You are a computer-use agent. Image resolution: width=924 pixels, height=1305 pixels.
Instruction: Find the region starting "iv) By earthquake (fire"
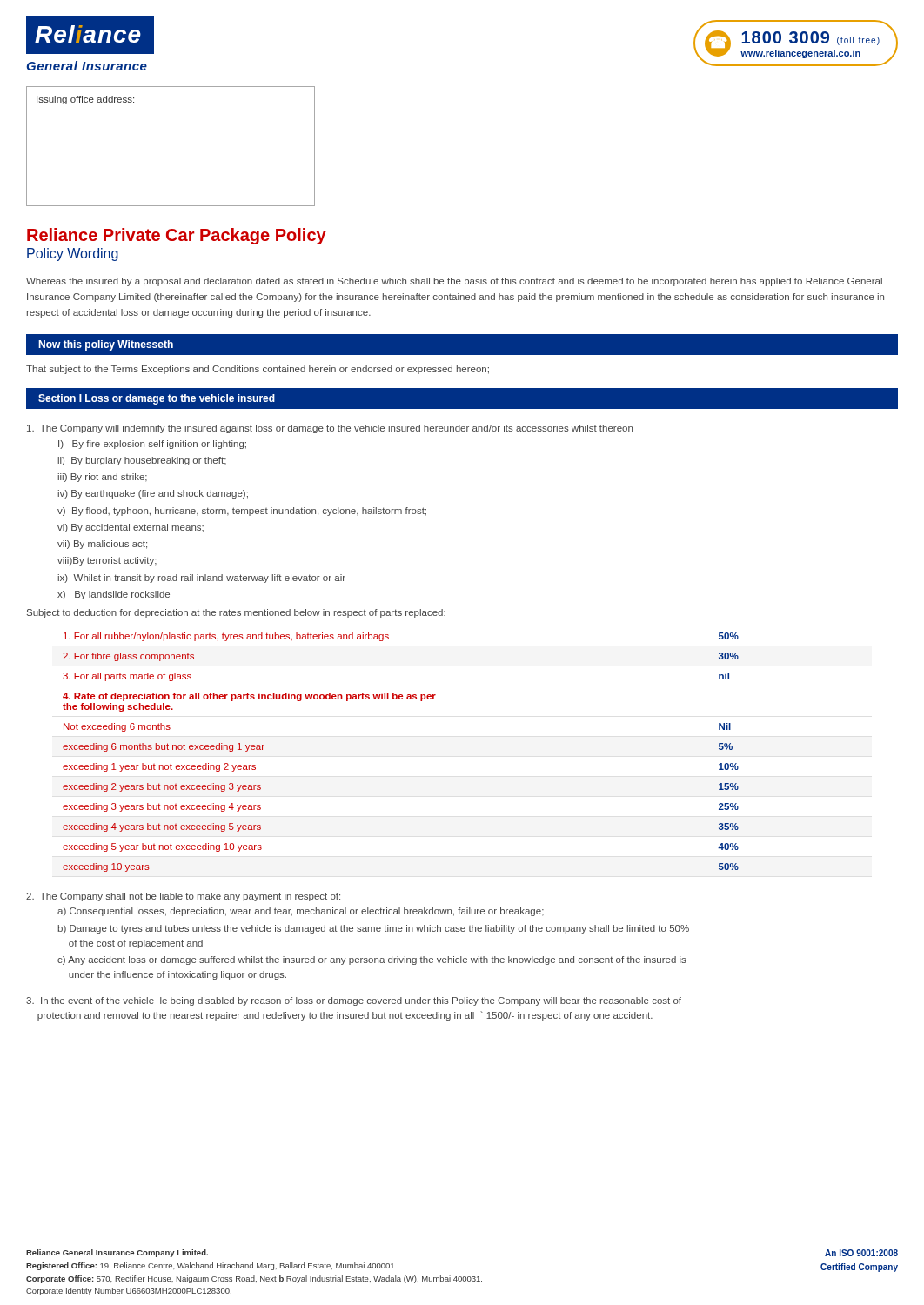click(153, 494)
